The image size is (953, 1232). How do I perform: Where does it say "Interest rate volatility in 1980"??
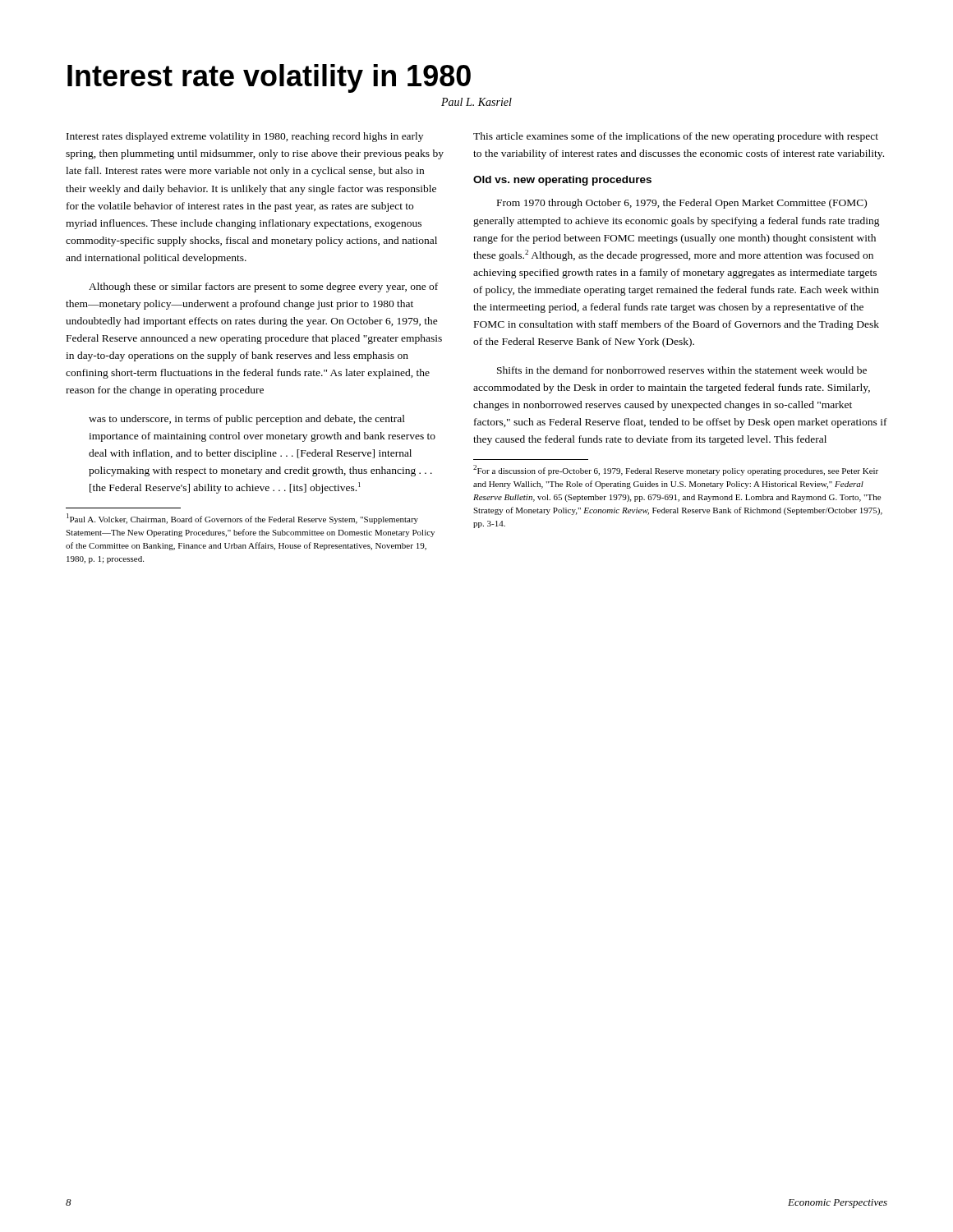click(x=269, y=76)
